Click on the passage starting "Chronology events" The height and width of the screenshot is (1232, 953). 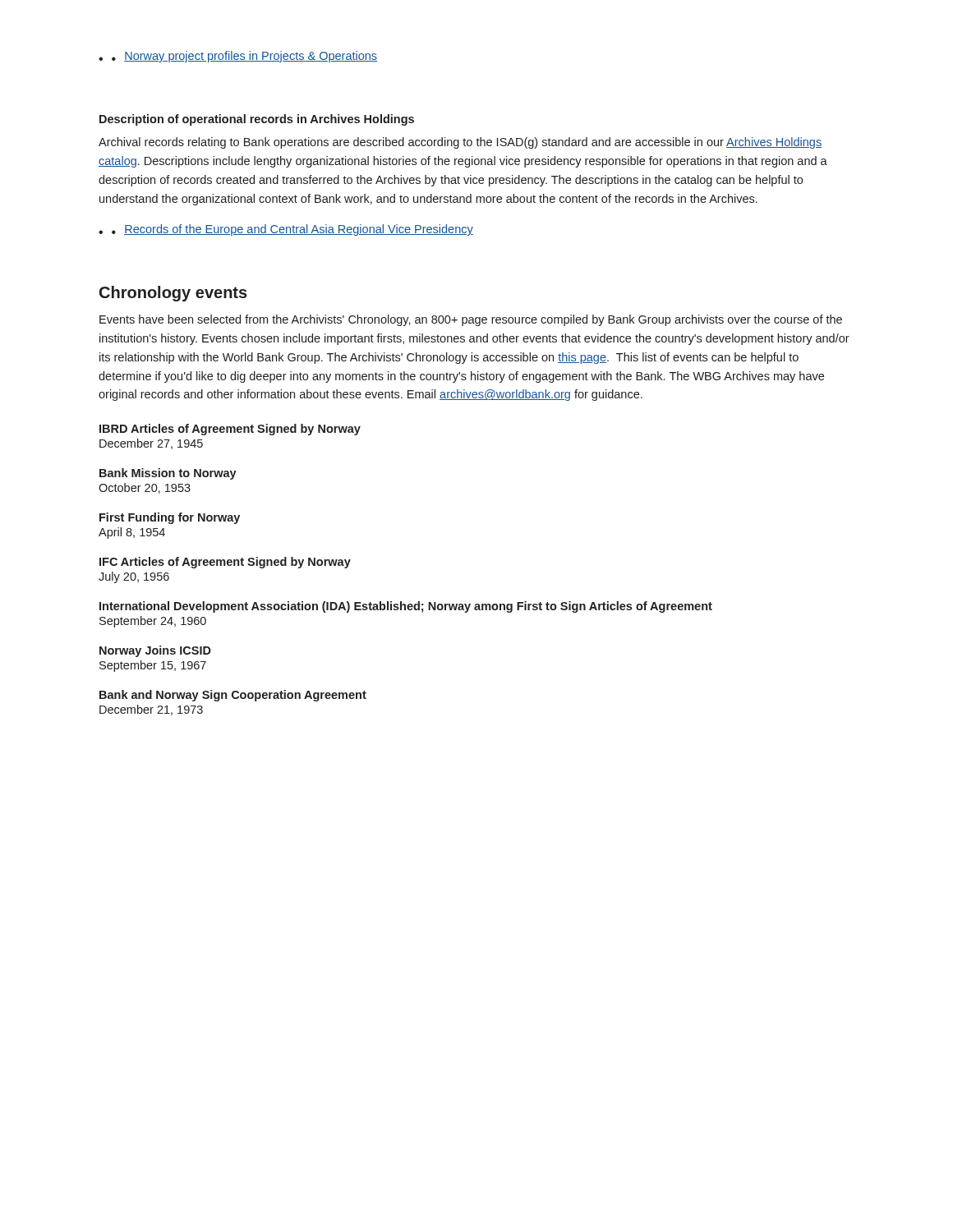(173, 294)
